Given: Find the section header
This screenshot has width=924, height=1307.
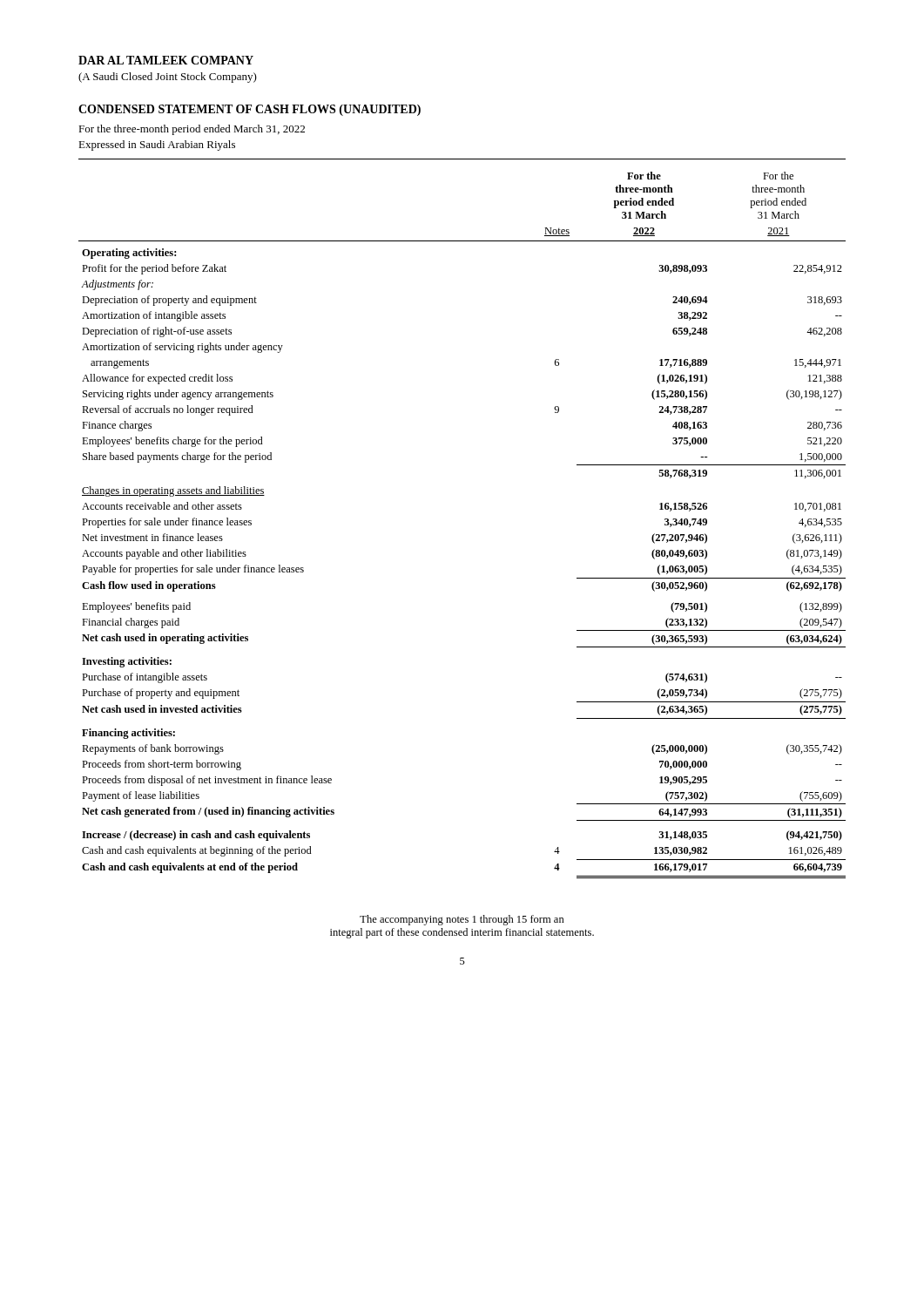Looking at the screenshot, I should click(x=250, y=109).
